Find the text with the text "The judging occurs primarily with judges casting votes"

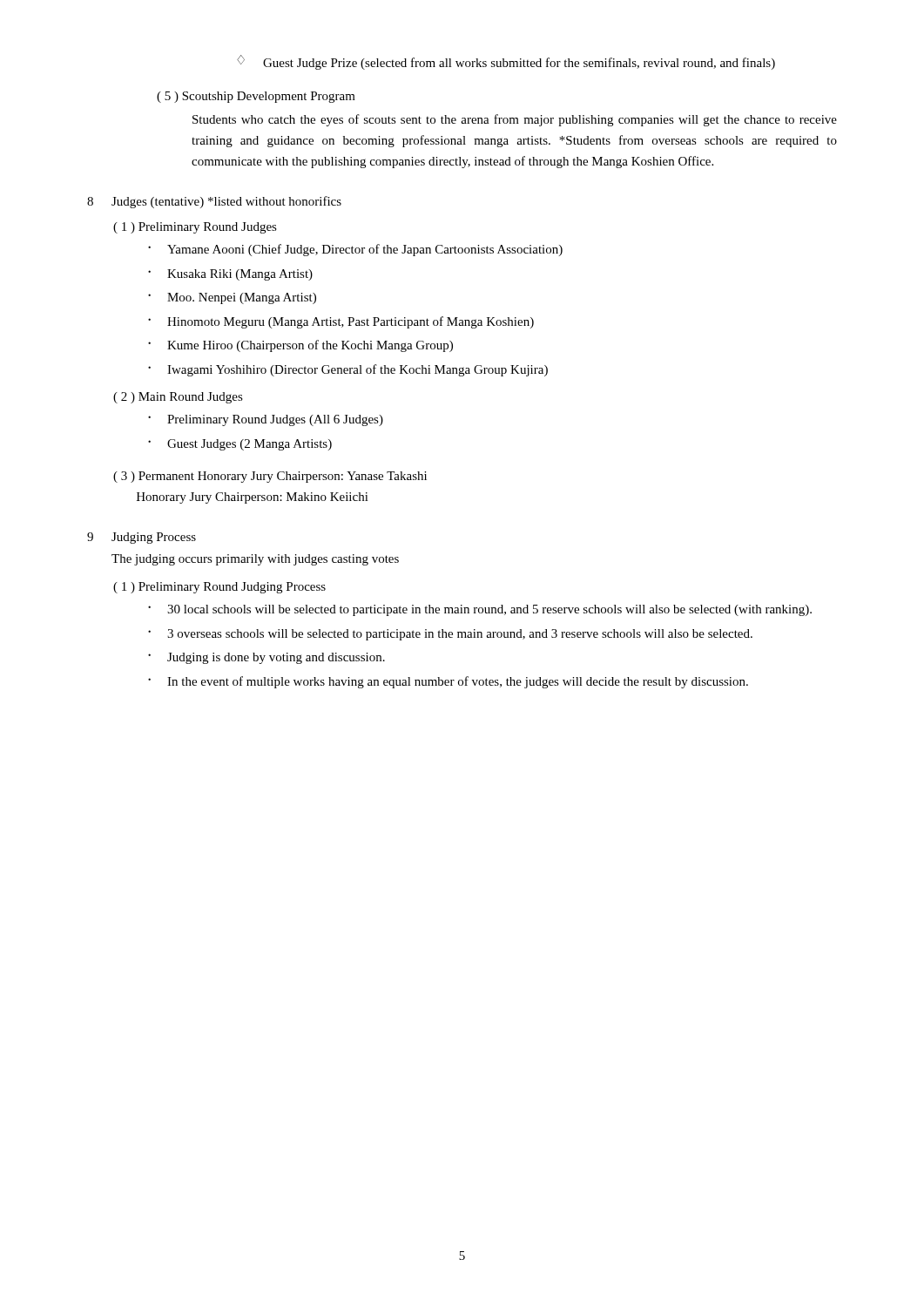(x=255, y=559)
